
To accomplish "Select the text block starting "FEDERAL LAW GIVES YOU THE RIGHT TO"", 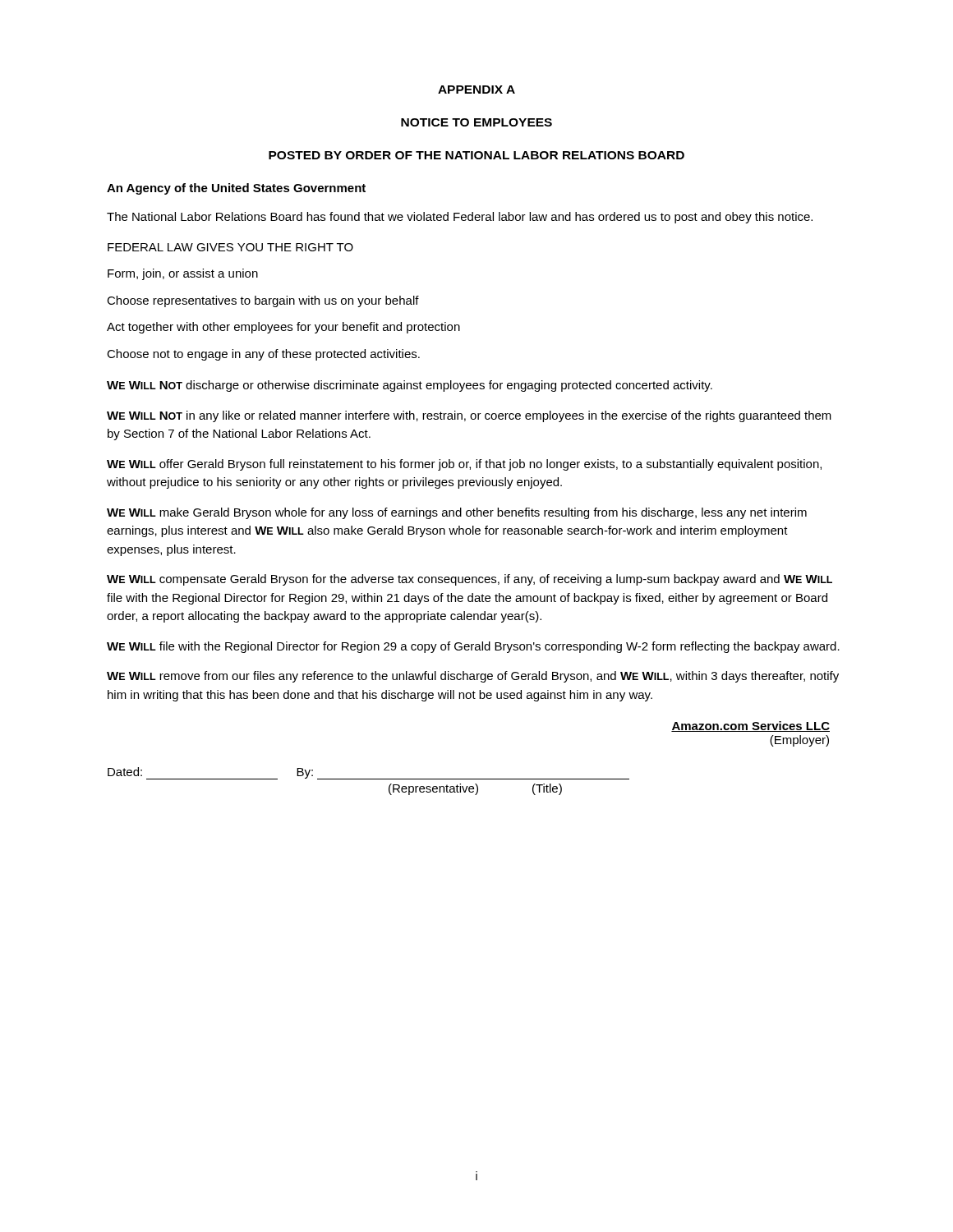I will 230,246.
